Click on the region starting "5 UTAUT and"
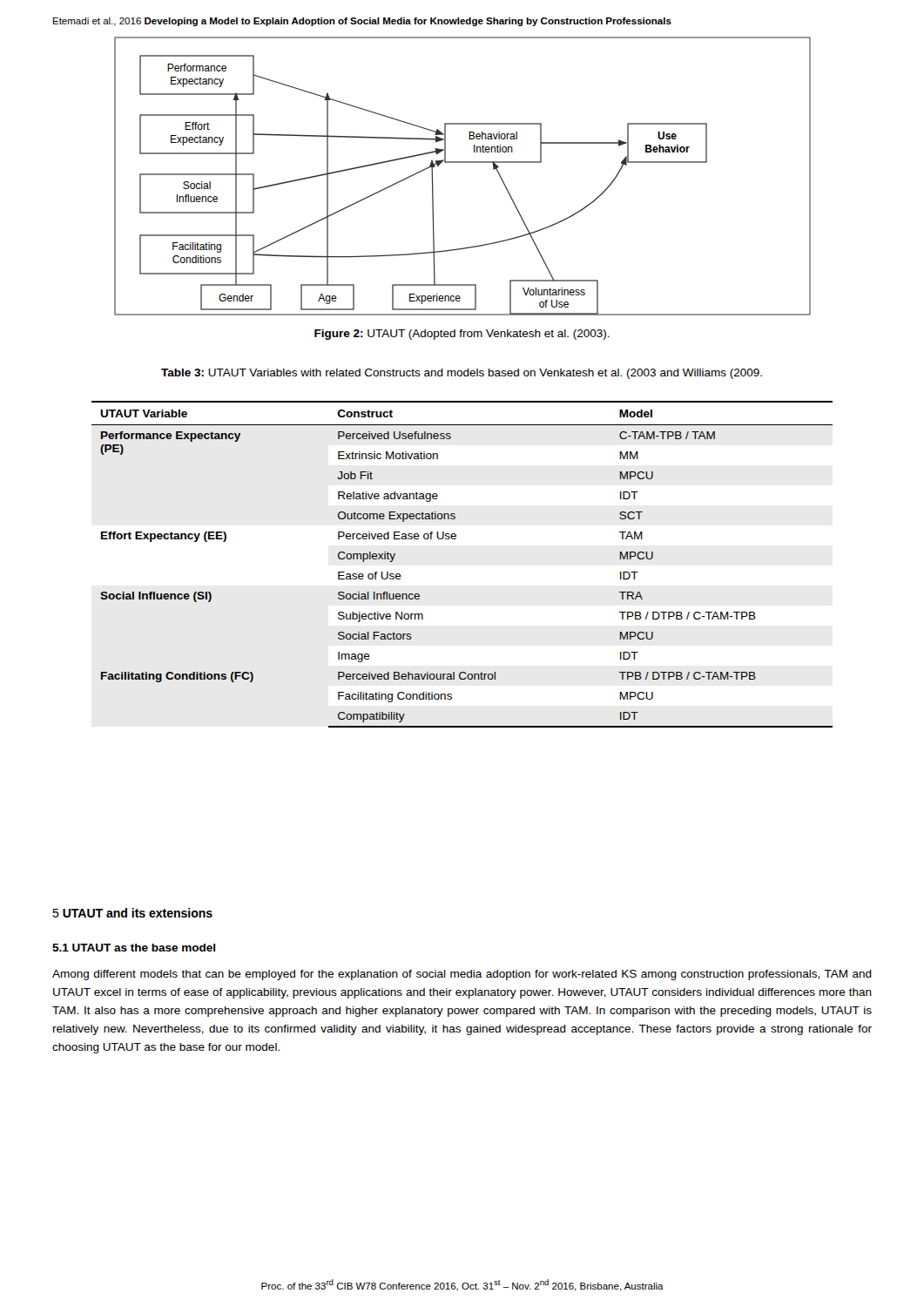The height and width of the screenshot is (1307, 924). 132,913
